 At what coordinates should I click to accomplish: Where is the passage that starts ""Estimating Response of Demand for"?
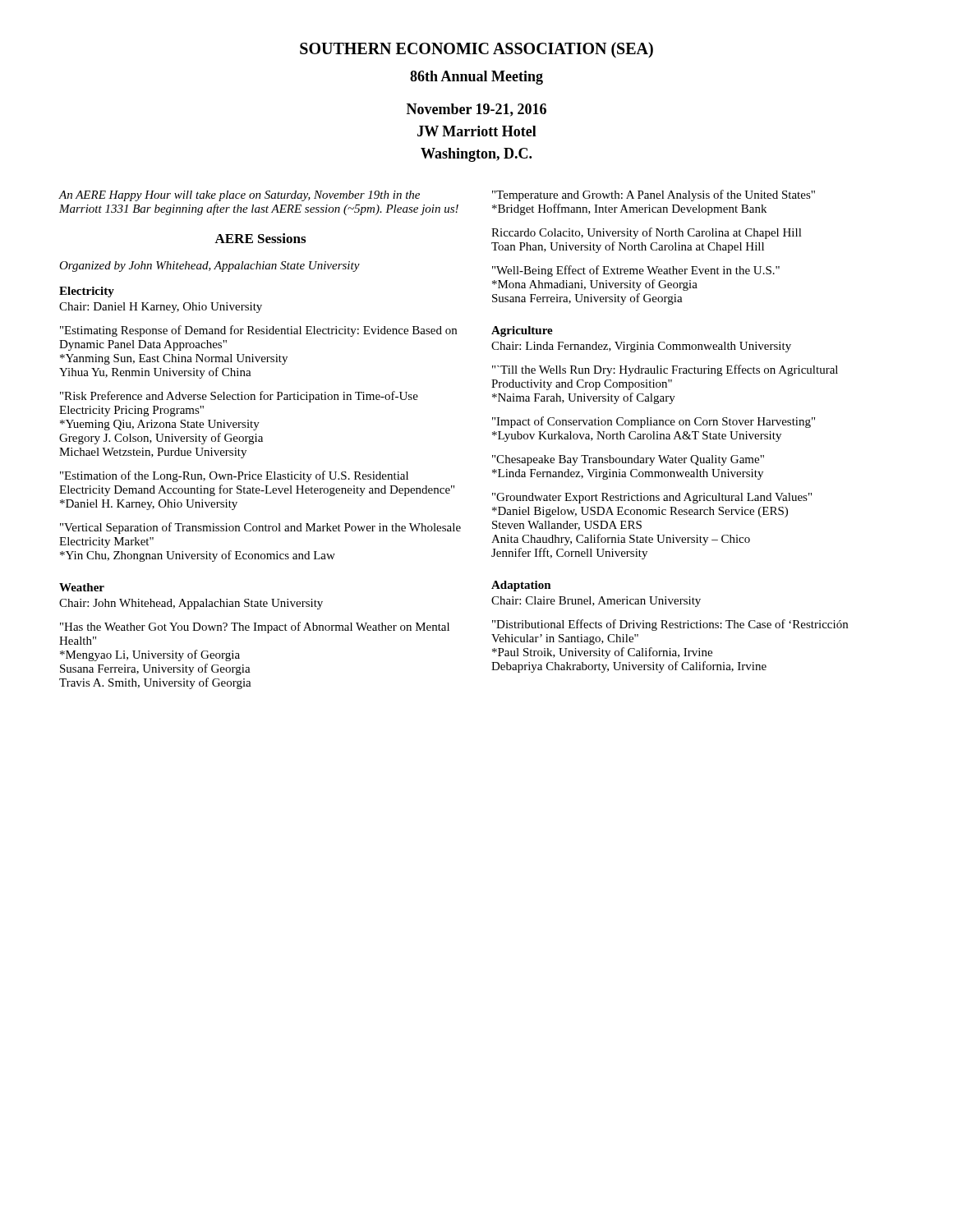click(x=258, y=351)
